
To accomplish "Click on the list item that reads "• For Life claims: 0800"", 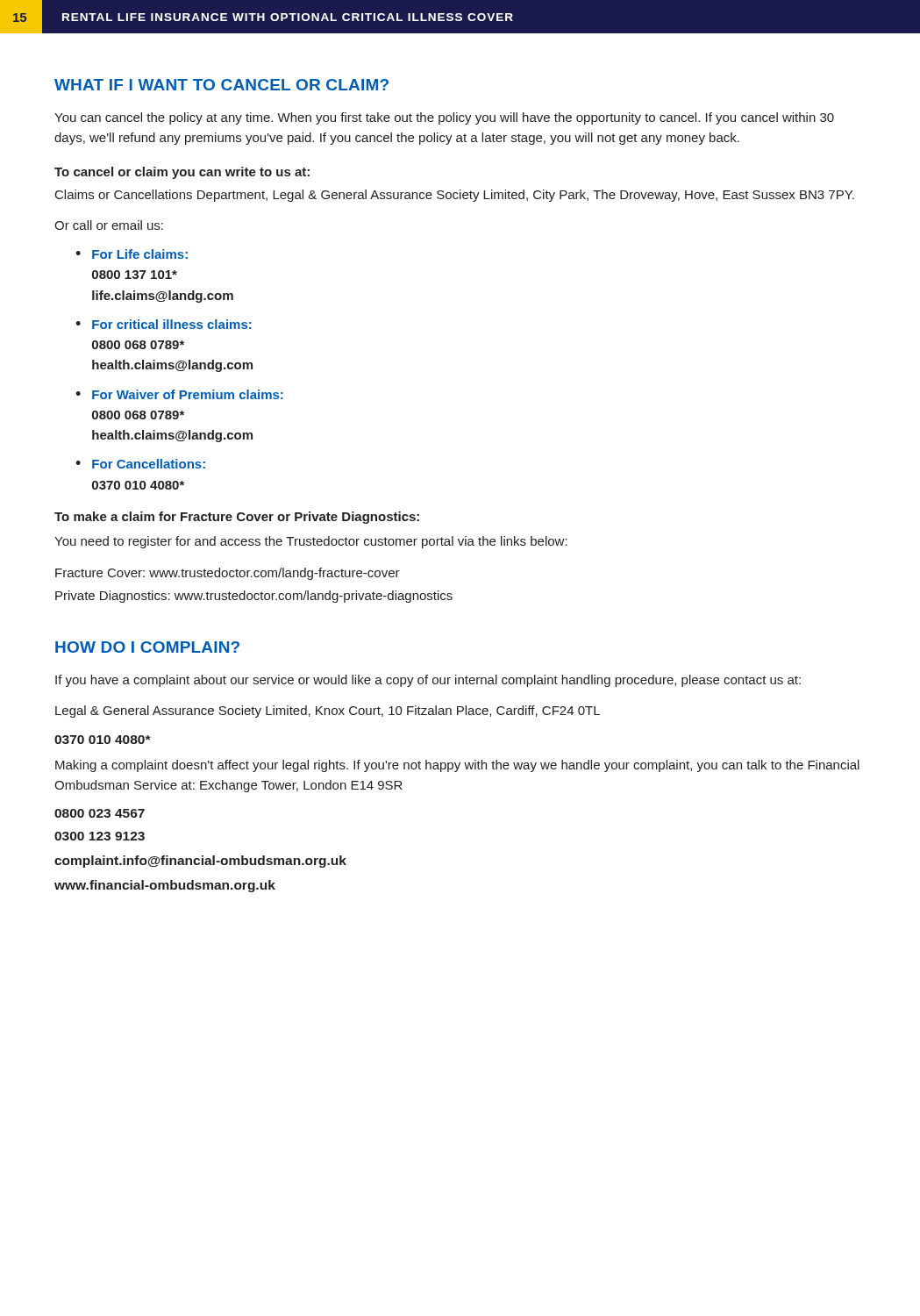I will (x=155, y=274).
